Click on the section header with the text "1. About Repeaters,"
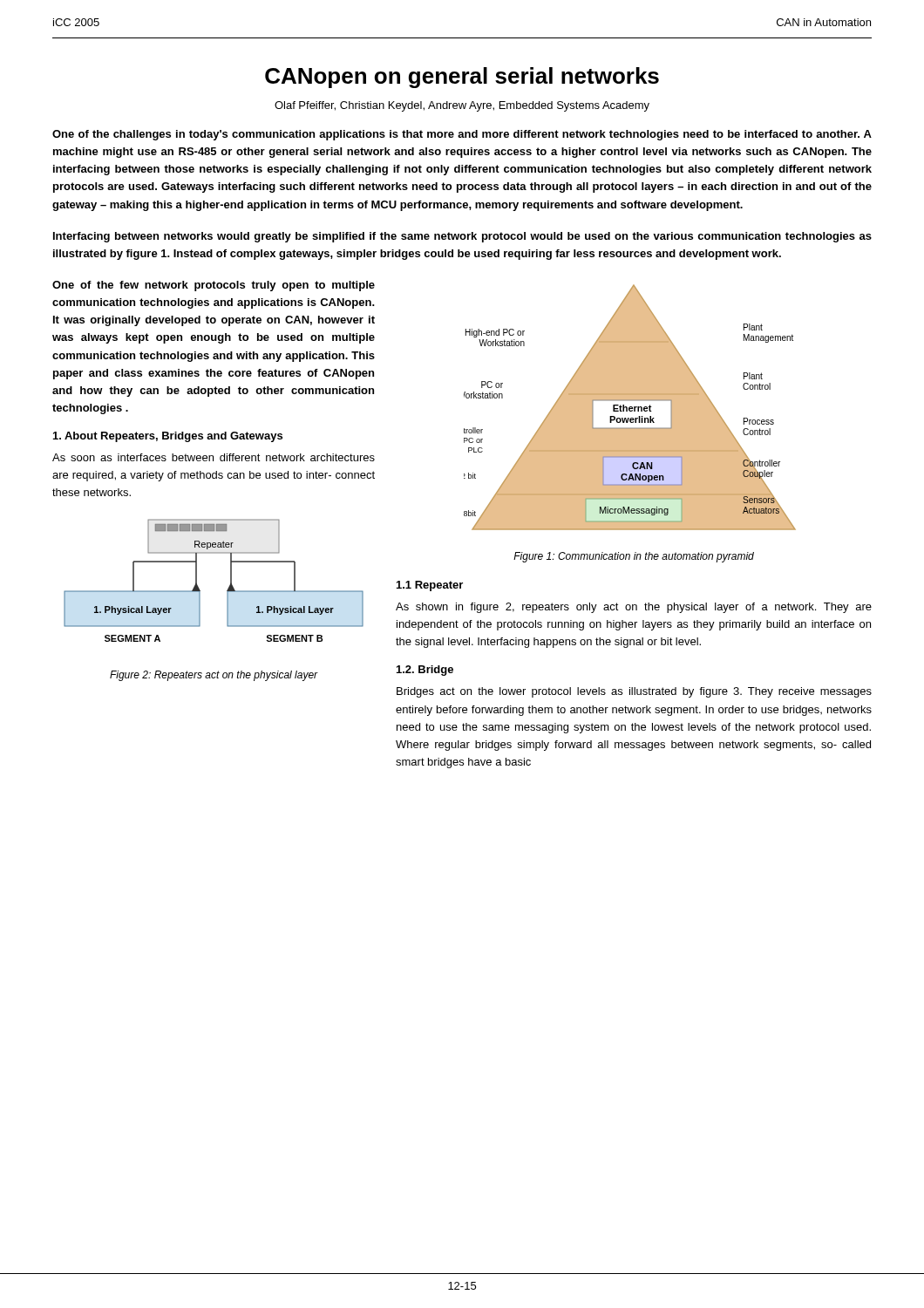This screenshot has height=1308, width=924. coord(168,436)
